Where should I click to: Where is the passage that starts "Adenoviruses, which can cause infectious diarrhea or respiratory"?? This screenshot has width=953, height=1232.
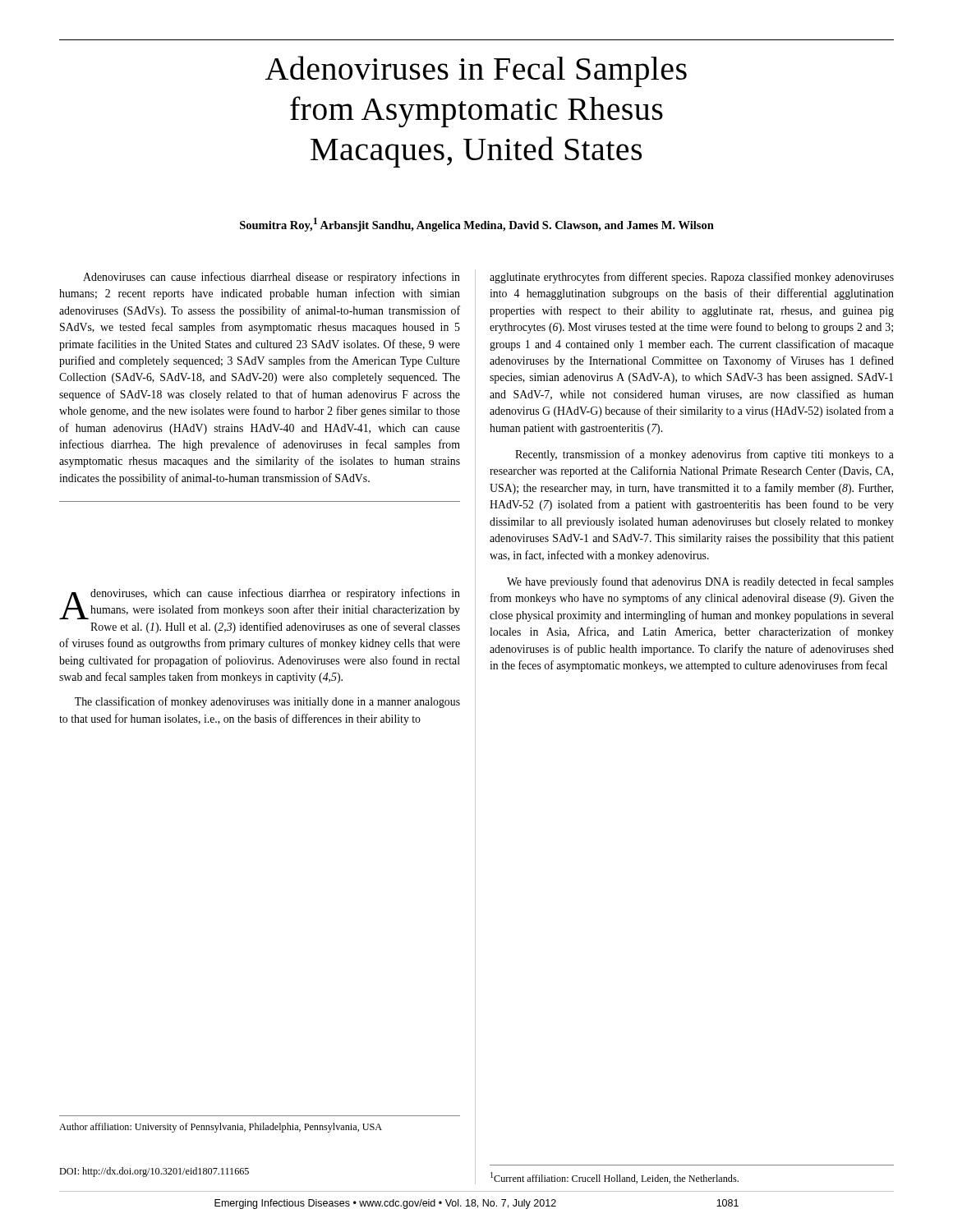coord(260,657)
